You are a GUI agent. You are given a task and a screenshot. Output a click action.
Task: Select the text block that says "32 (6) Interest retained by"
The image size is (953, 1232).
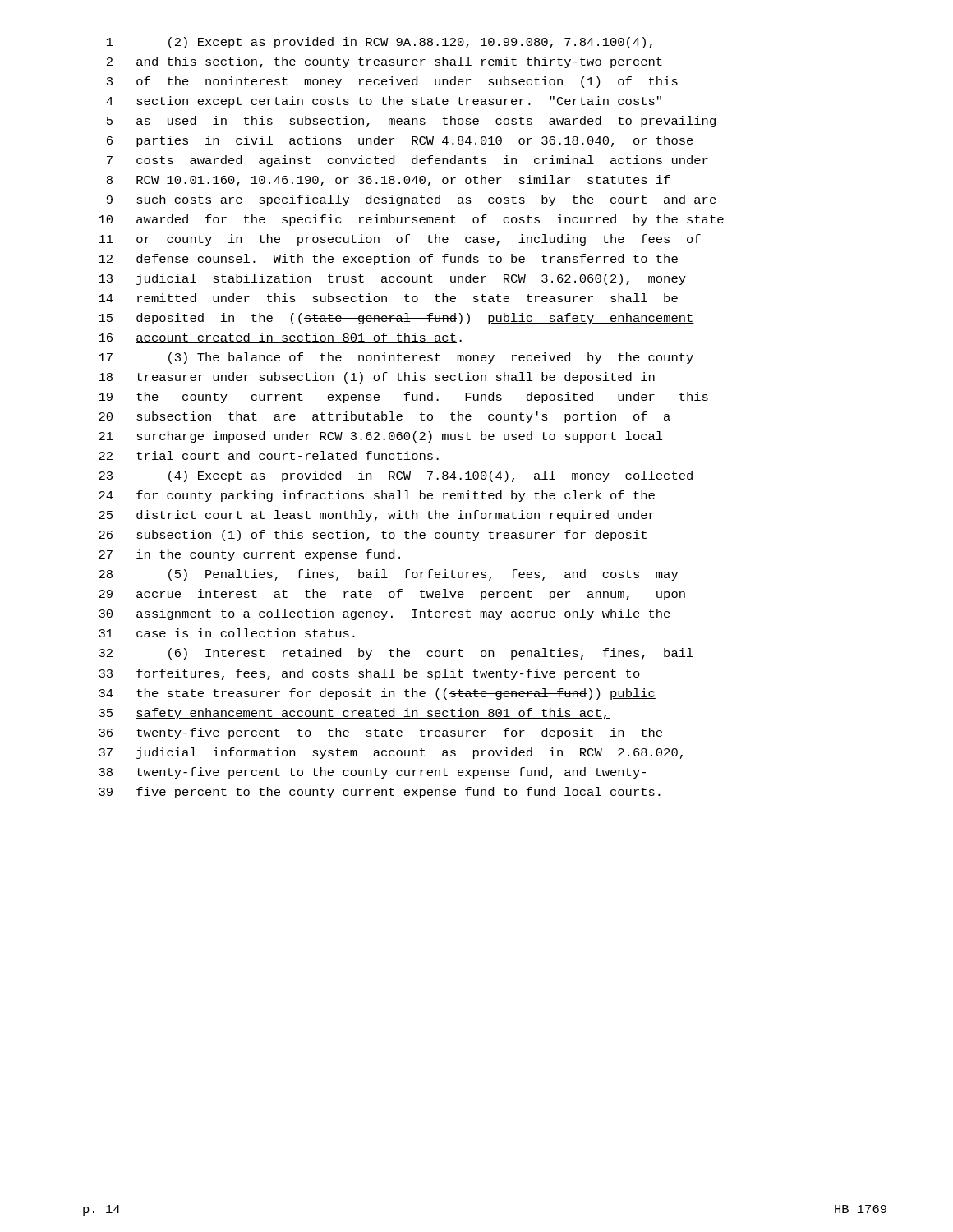485,723
